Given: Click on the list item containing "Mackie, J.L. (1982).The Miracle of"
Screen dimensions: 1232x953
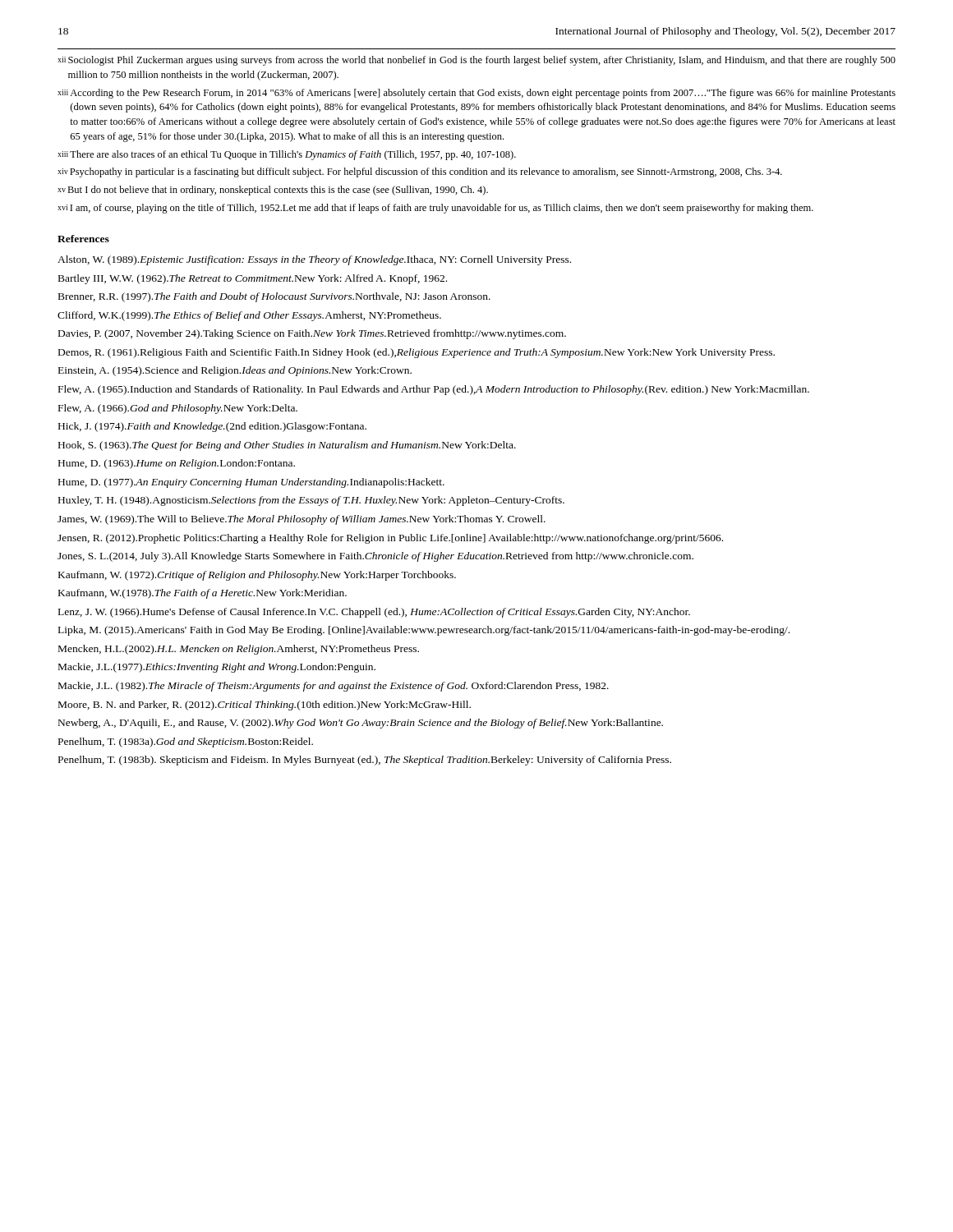Looking at the screenshot, I should point(333,685).
